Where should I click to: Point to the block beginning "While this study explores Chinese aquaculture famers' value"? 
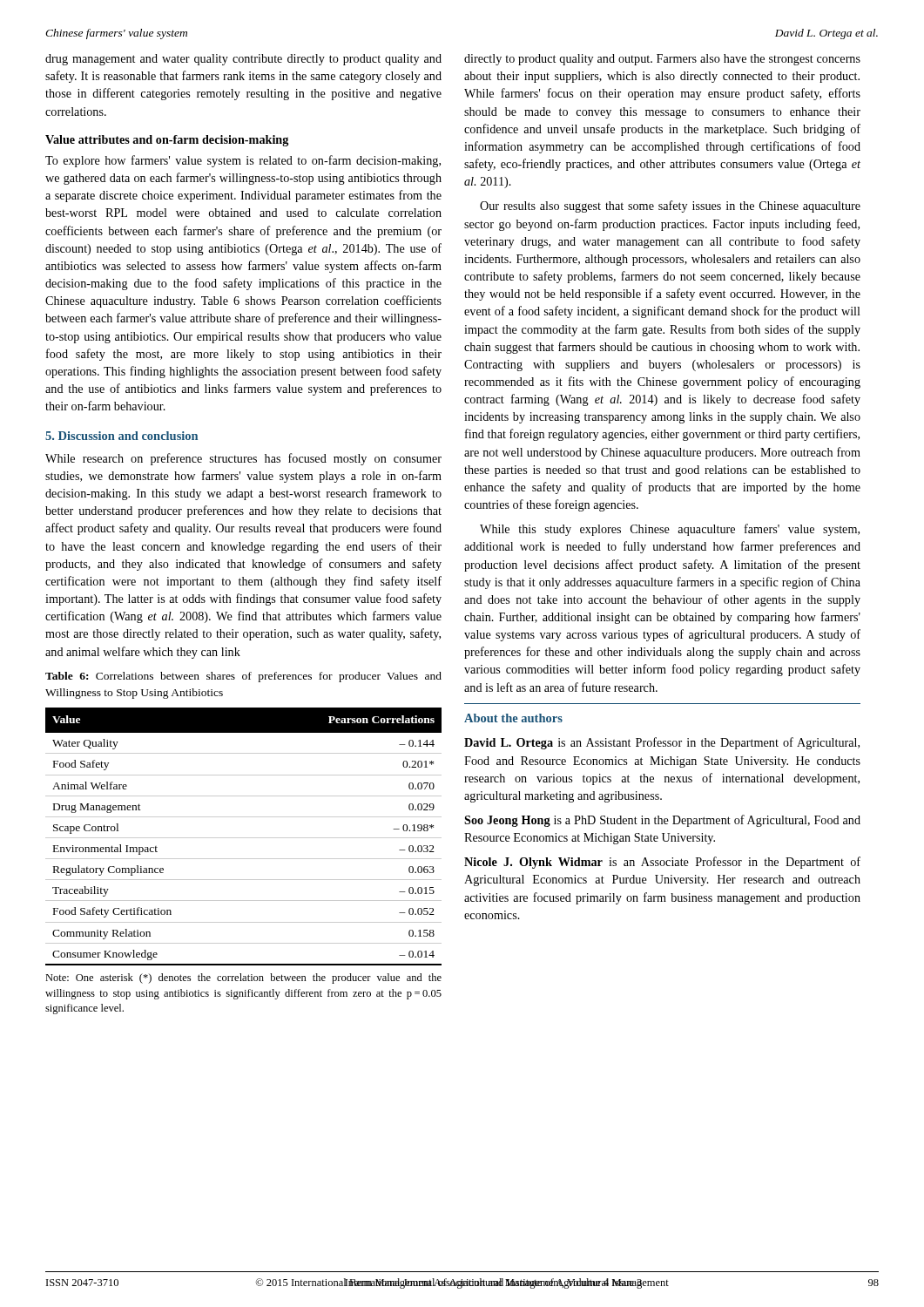coord(662,608)
